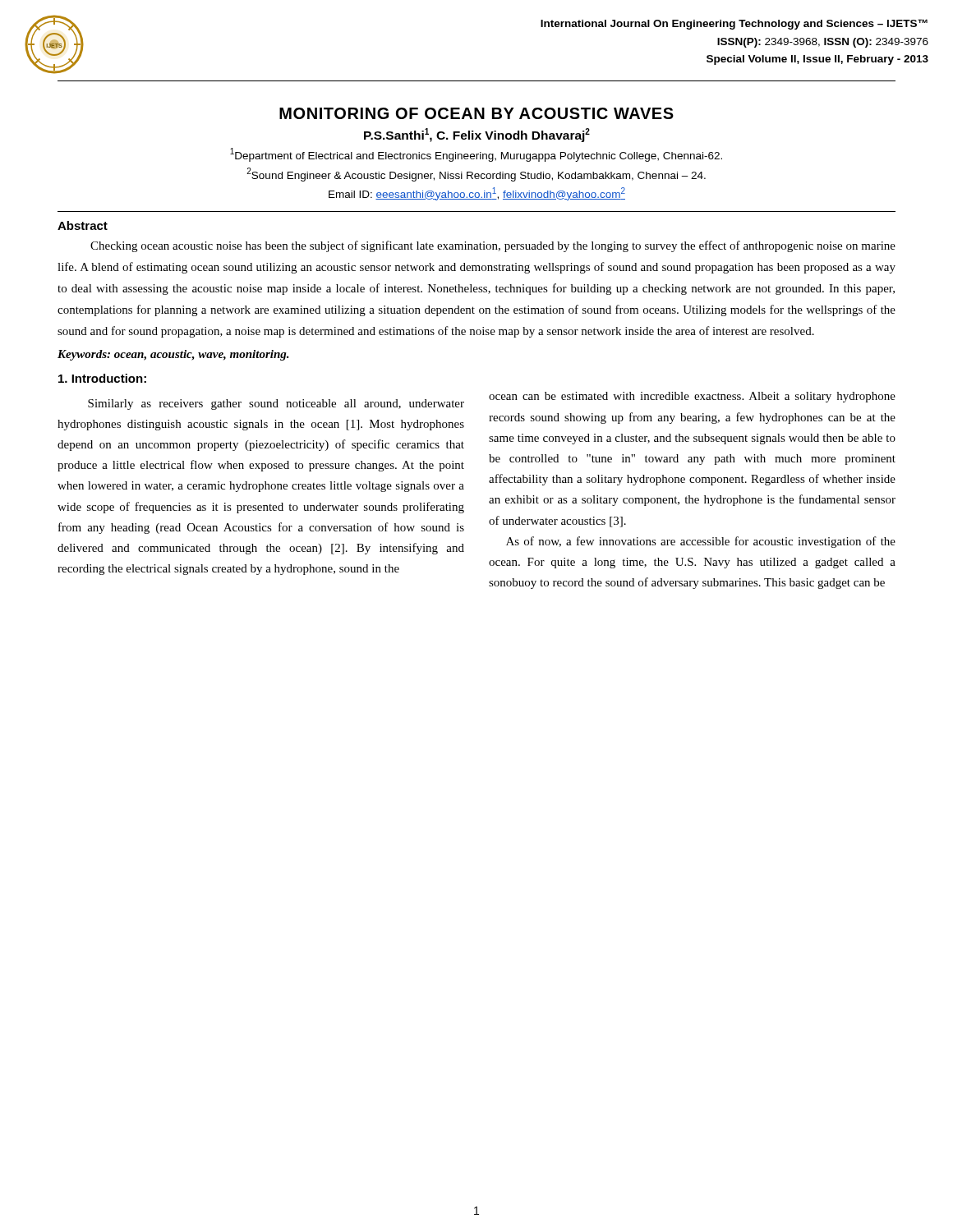The height and width of the screenshot is (1232, 953).
Task: Find the section header containing "1. Introduction:"
Action: (102, 379)
